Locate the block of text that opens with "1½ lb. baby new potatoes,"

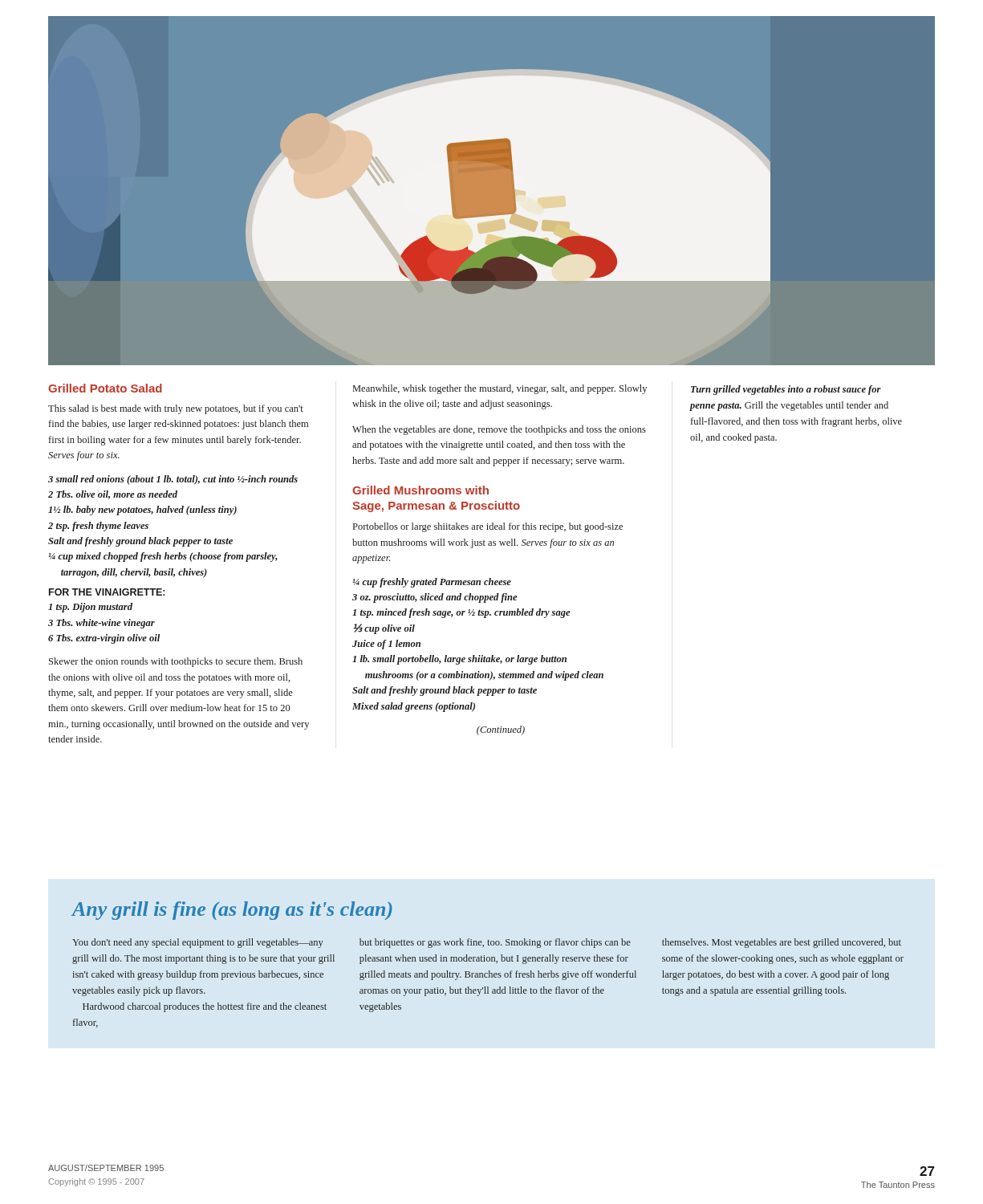pyautogui.click(x=143, y=510)
